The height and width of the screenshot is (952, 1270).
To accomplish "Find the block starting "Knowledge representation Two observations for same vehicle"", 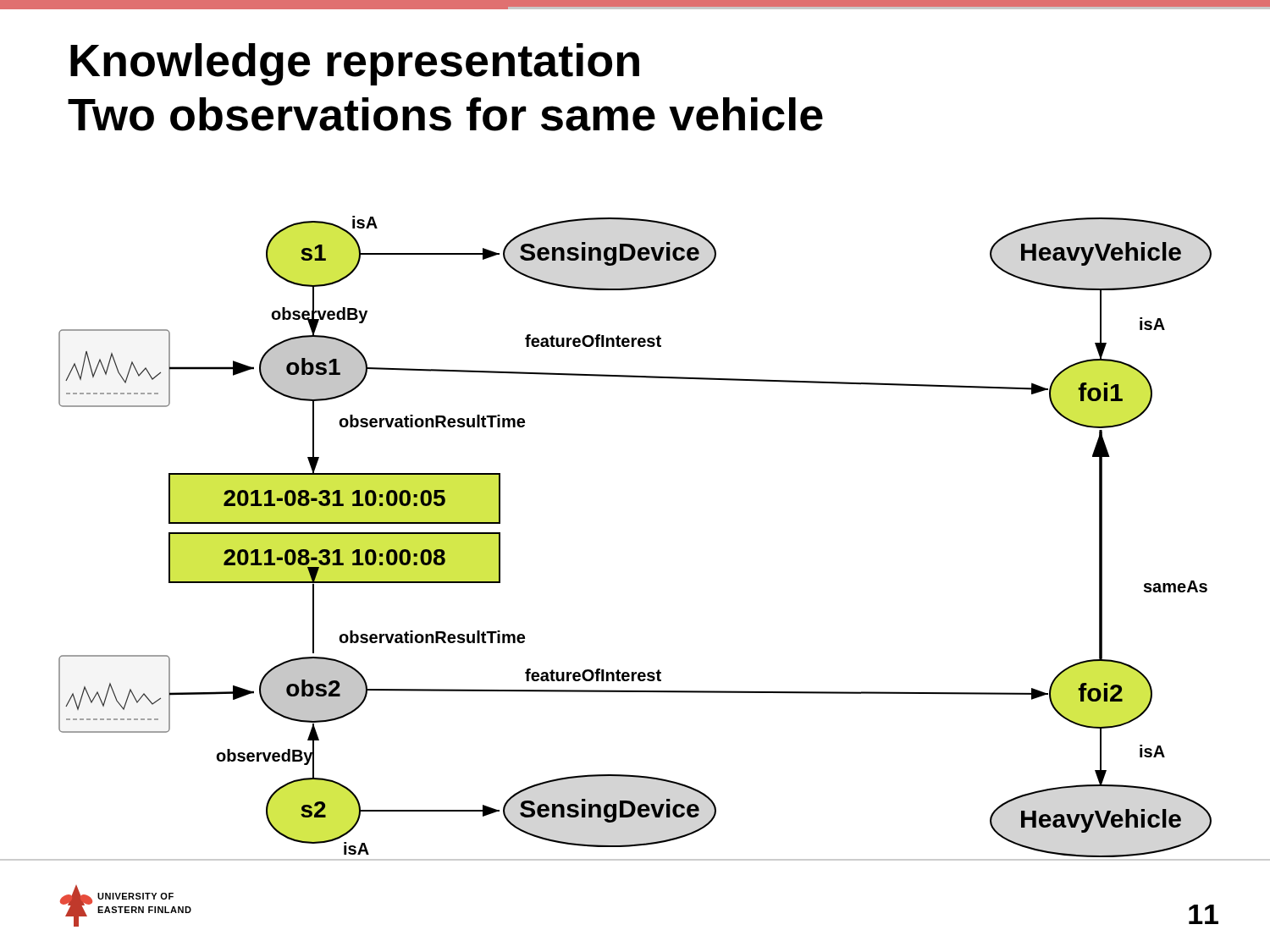I will pos(446,88).
